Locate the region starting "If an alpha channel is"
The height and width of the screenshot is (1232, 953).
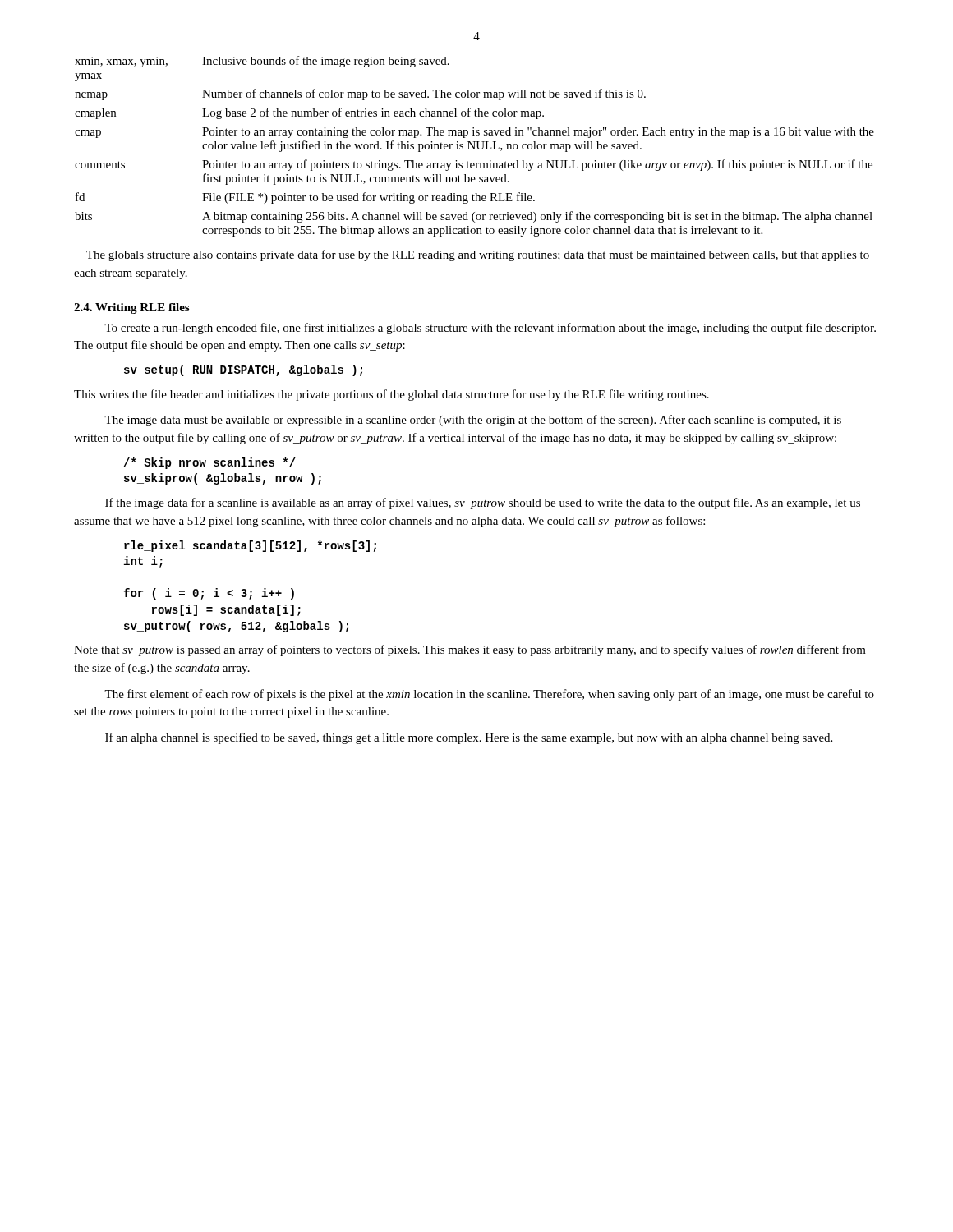[469, 738]
